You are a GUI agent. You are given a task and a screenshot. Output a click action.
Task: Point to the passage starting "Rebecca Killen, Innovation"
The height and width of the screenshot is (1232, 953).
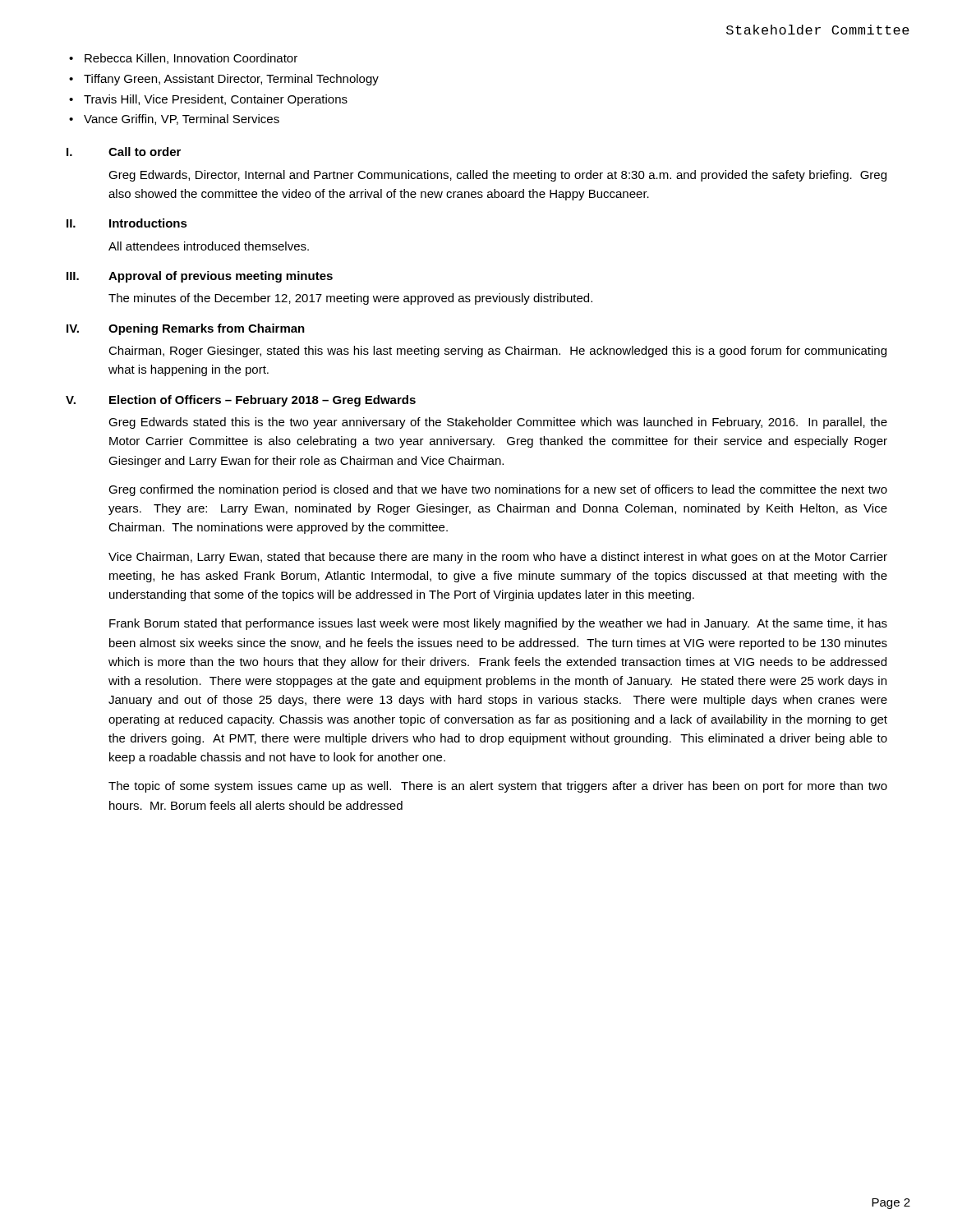tap(191, 58)
